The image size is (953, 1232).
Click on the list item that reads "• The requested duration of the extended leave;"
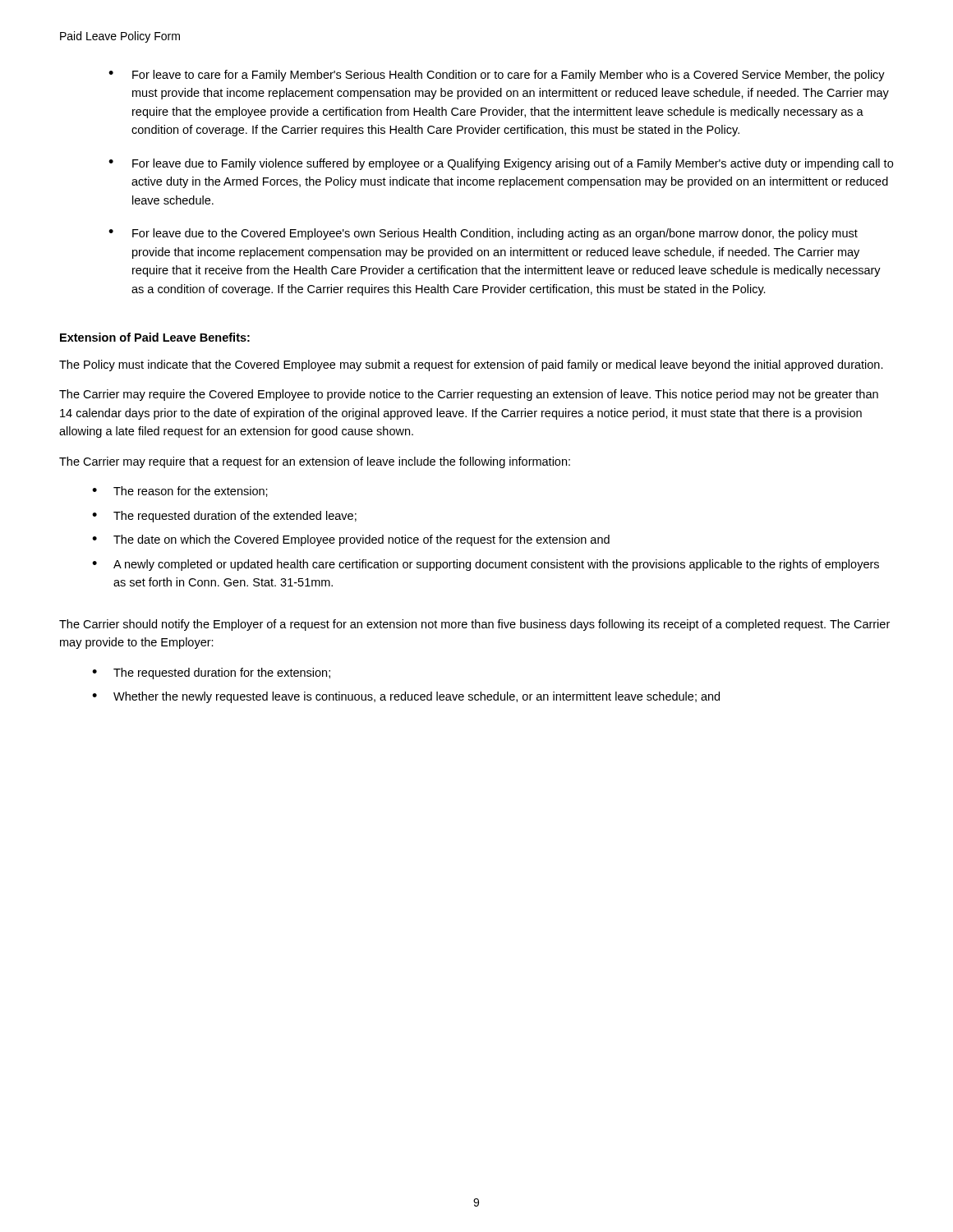(224, 517)
